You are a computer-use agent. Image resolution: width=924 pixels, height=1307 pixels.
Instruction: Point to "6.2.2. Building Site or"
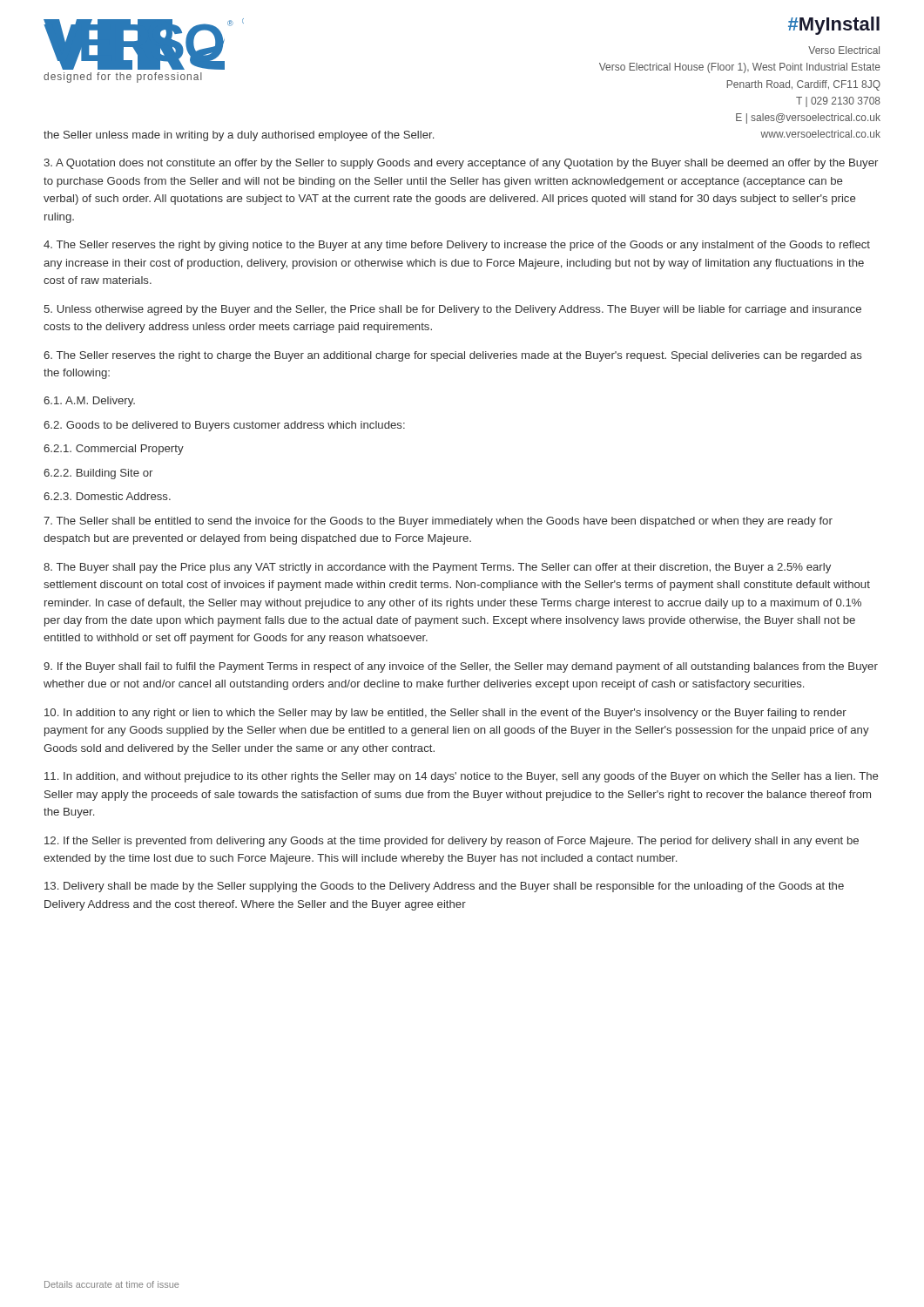[x=98, y=472]
